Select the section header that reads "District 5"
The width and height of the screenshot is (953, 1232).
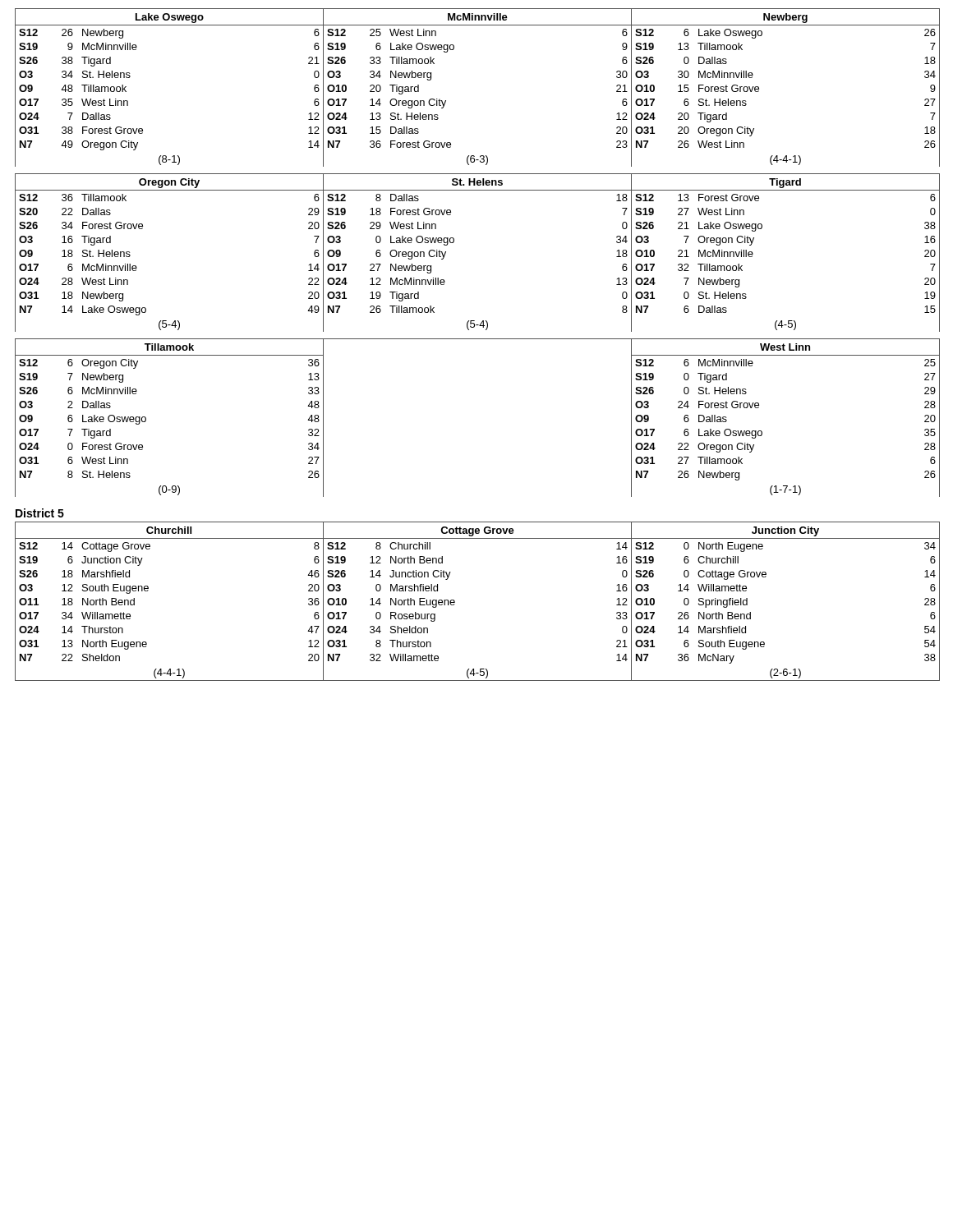coord(39,513)
